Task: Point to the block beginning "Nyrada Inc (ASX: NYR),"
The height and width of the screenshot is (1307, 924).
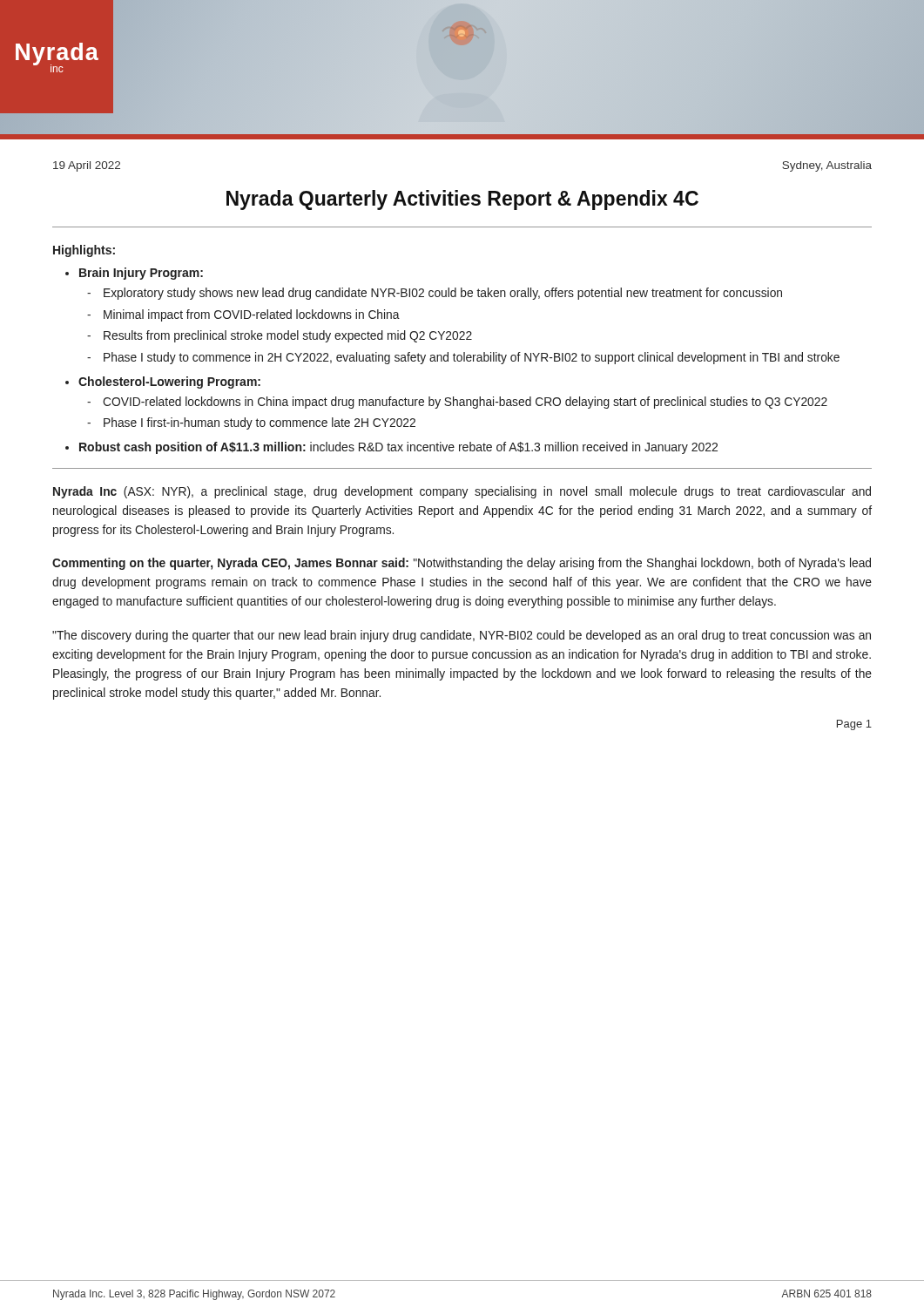Action: (x=462, y=511)
